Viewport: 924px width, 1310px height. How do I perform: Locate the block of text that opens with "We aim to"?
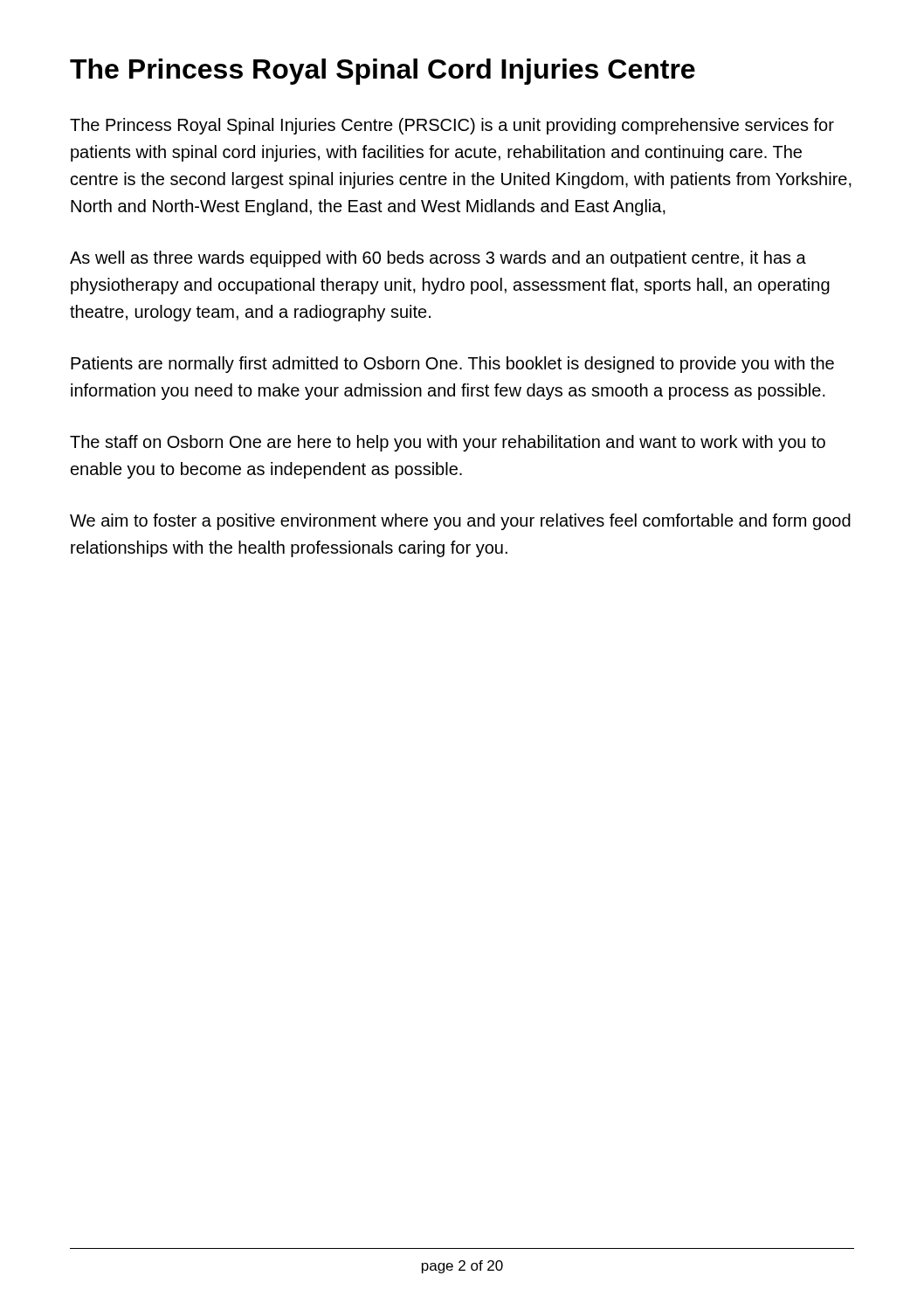(460, 534)
